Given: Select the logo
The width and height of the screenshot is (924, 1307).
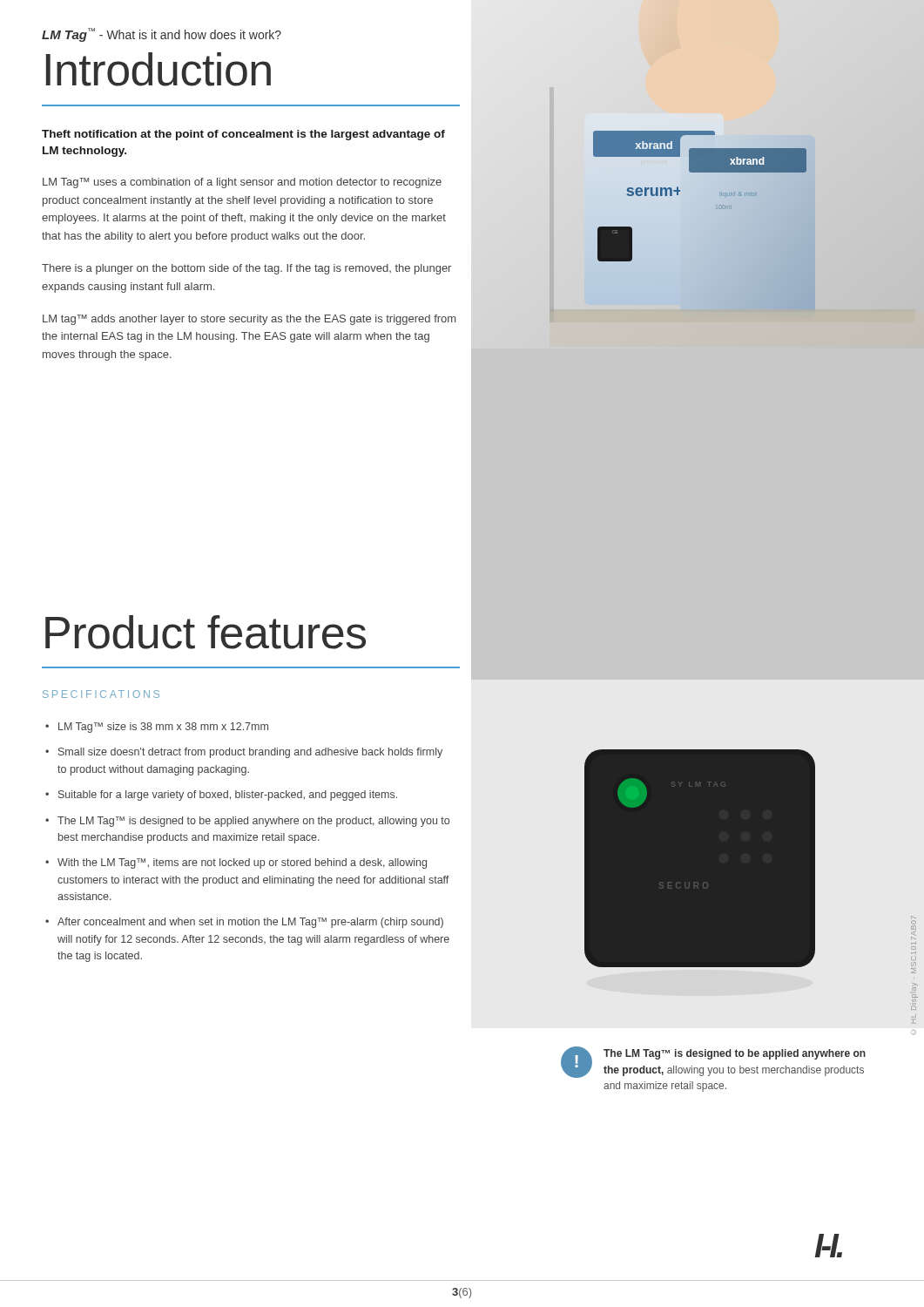Looking at the screenshot, I should pyautogui.click(x=847, y=1244).
